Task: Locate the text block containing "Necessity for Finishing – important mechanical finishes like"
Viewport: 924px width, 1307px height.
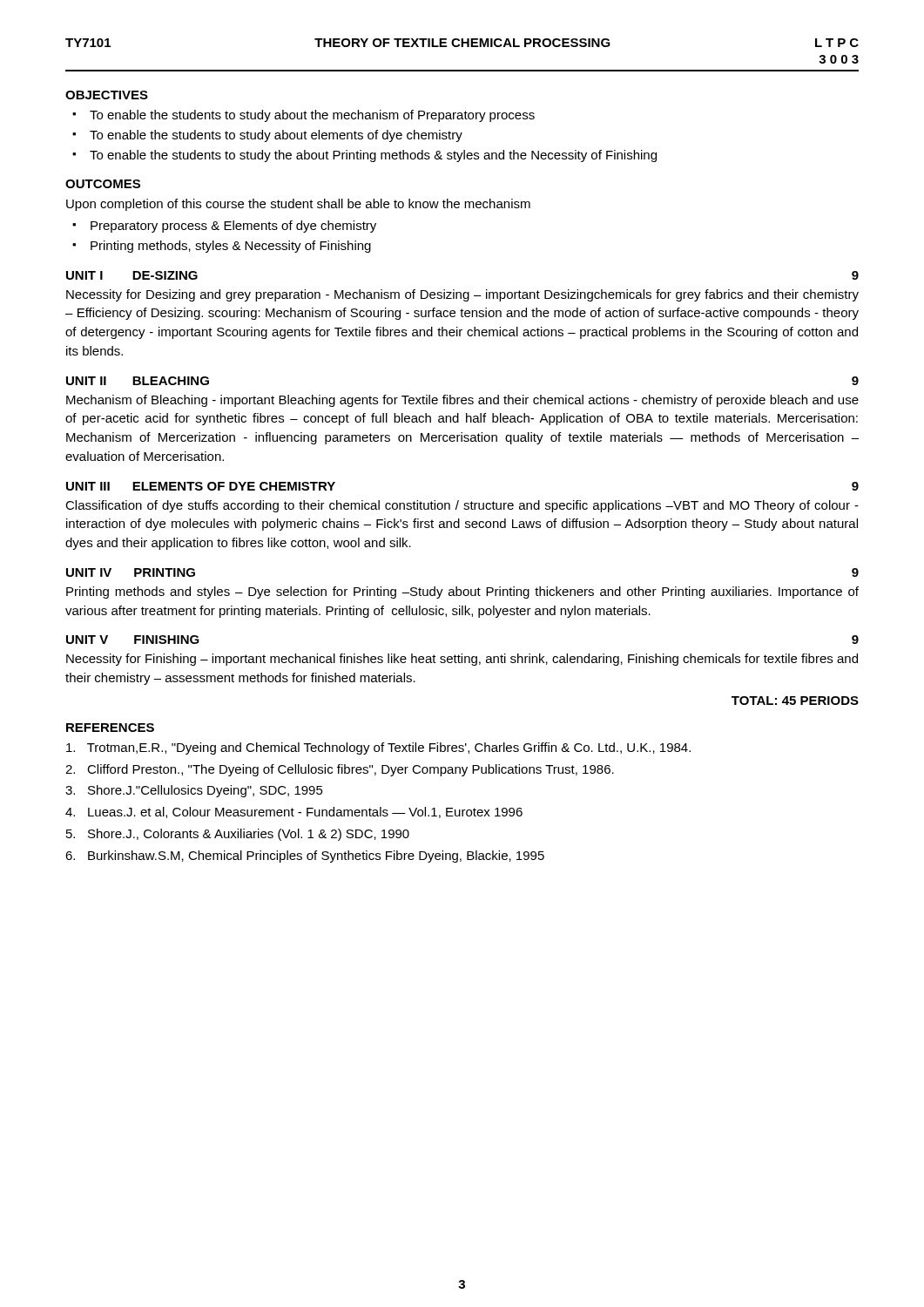Action: tap(462, 668)
